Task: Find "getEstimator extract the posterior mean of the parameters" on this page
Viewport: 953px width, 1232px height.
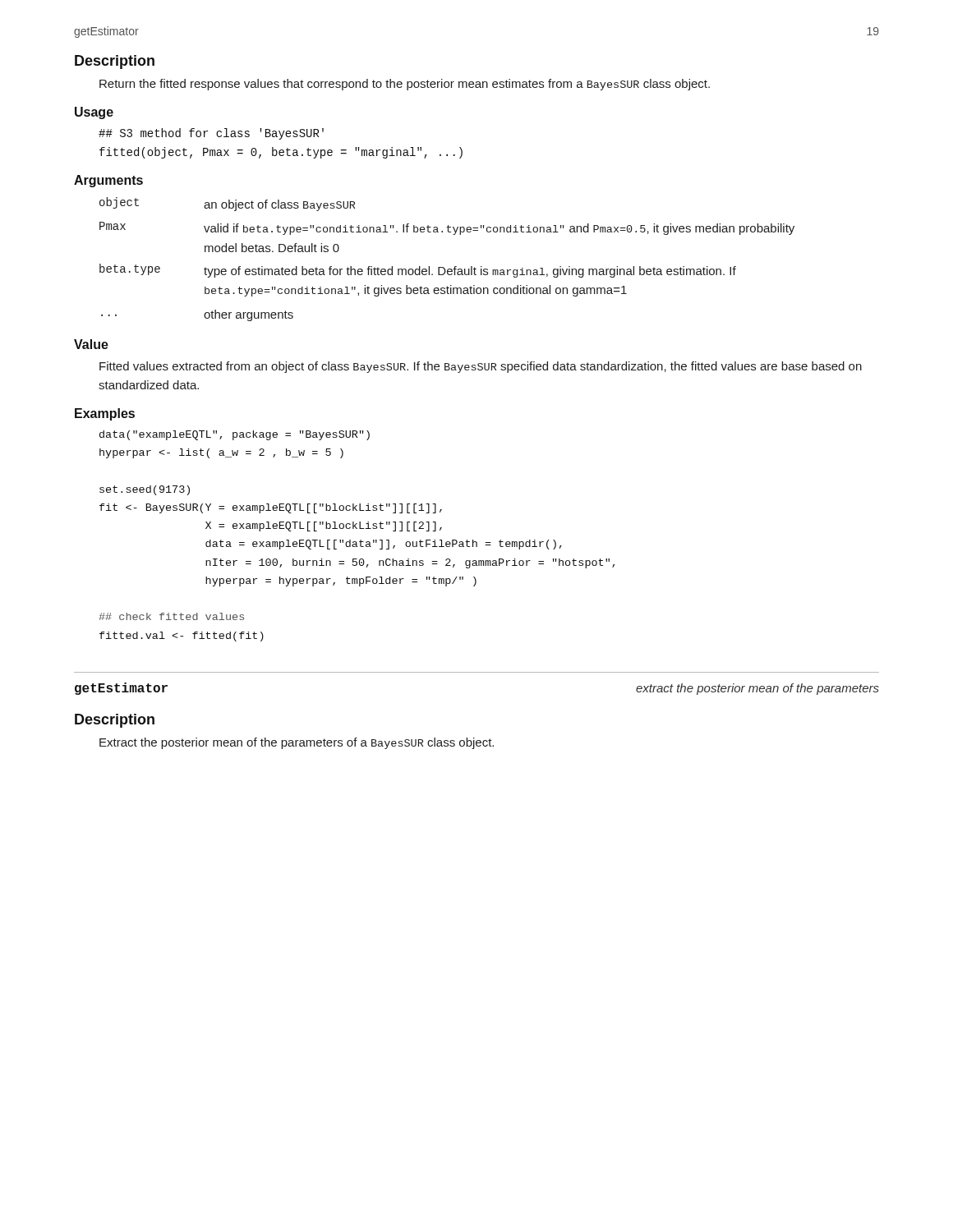Action: (117, 689)
